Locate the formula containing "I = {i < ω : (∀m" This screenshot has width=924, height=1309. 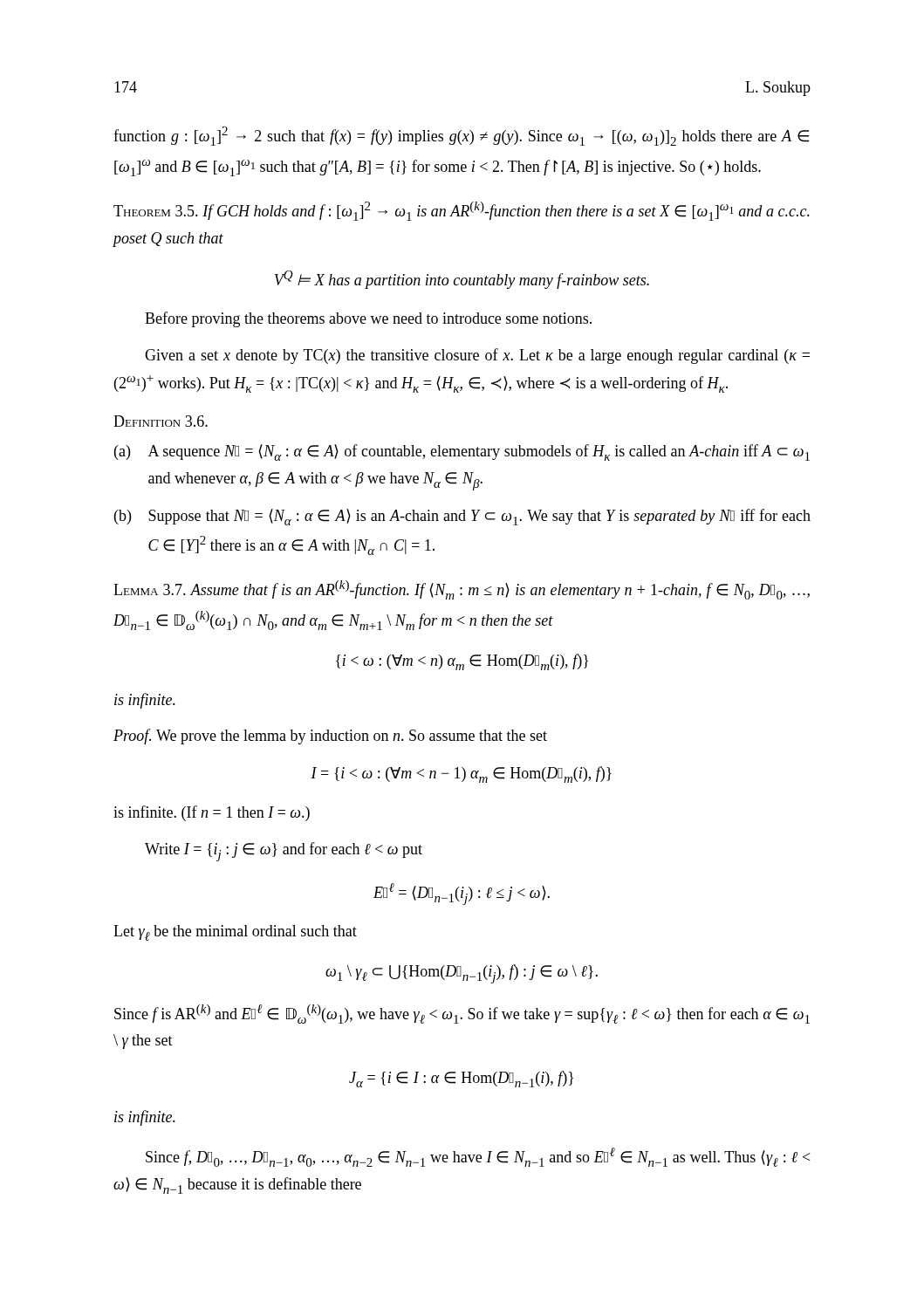pos(462,775)
